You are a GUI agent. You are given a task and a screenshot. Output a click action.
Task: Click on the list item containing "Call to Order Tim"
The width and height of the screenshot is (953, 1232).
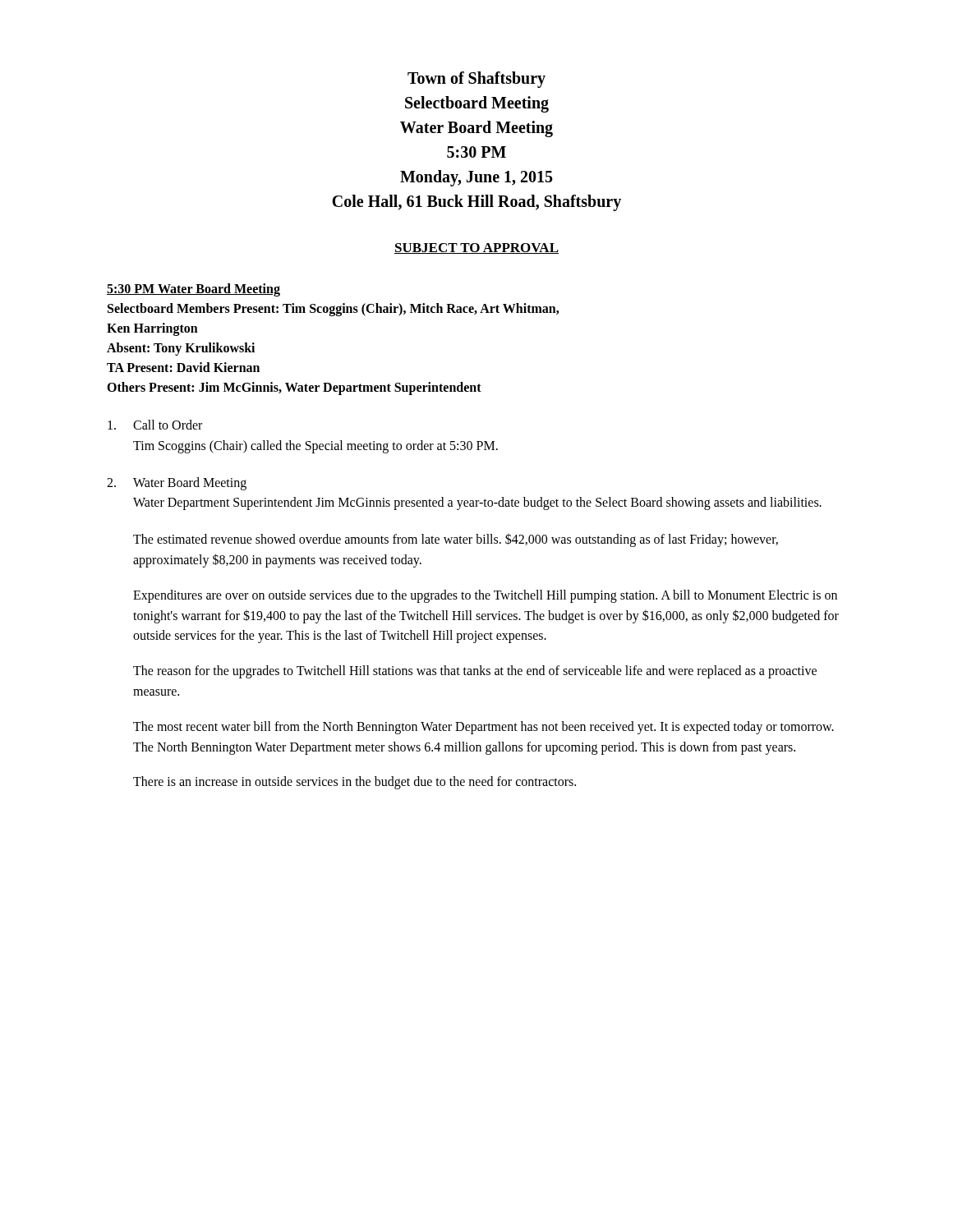tap(476, 436)
